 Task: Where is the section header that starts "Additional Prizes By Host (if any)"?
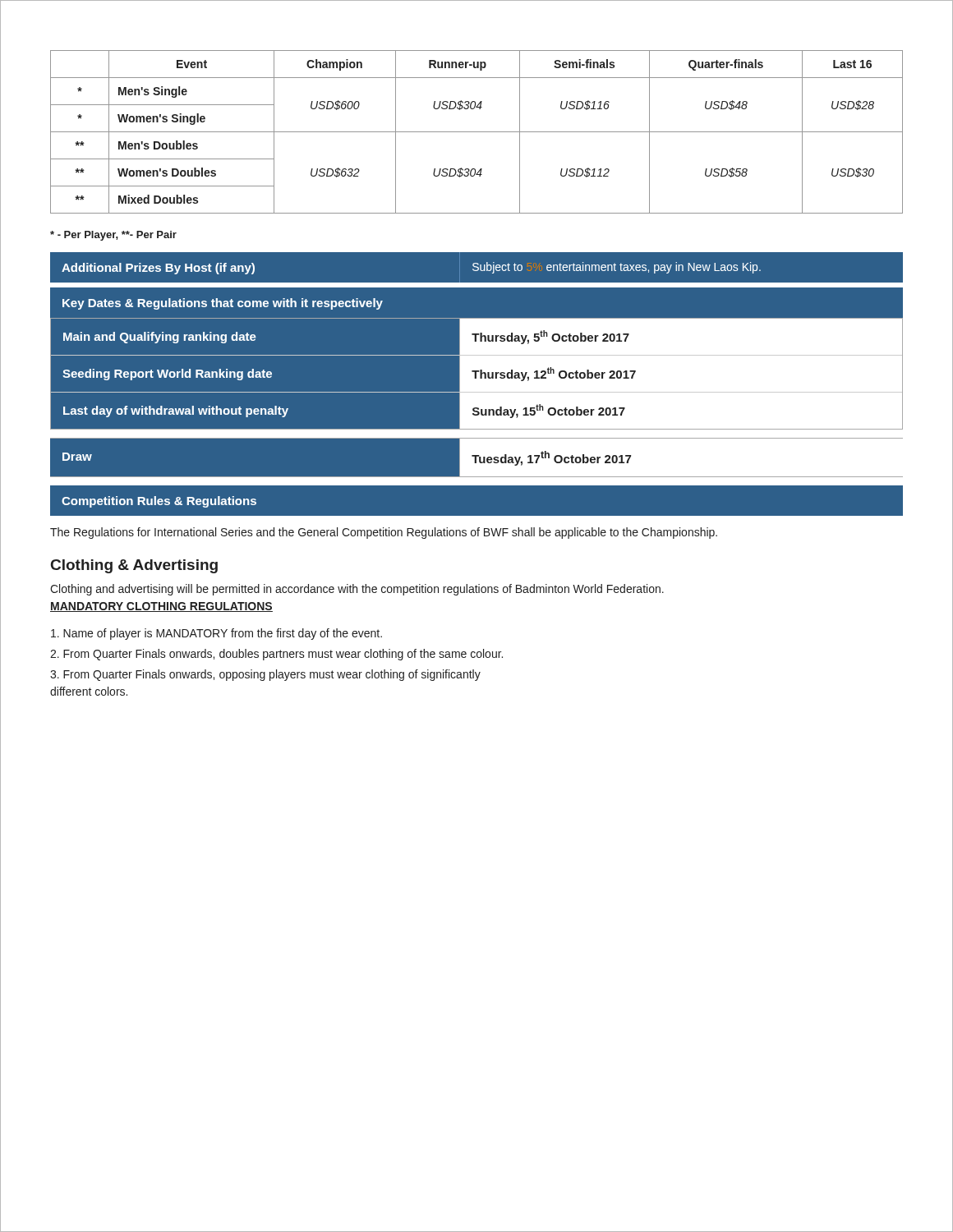tap(476, 267)
